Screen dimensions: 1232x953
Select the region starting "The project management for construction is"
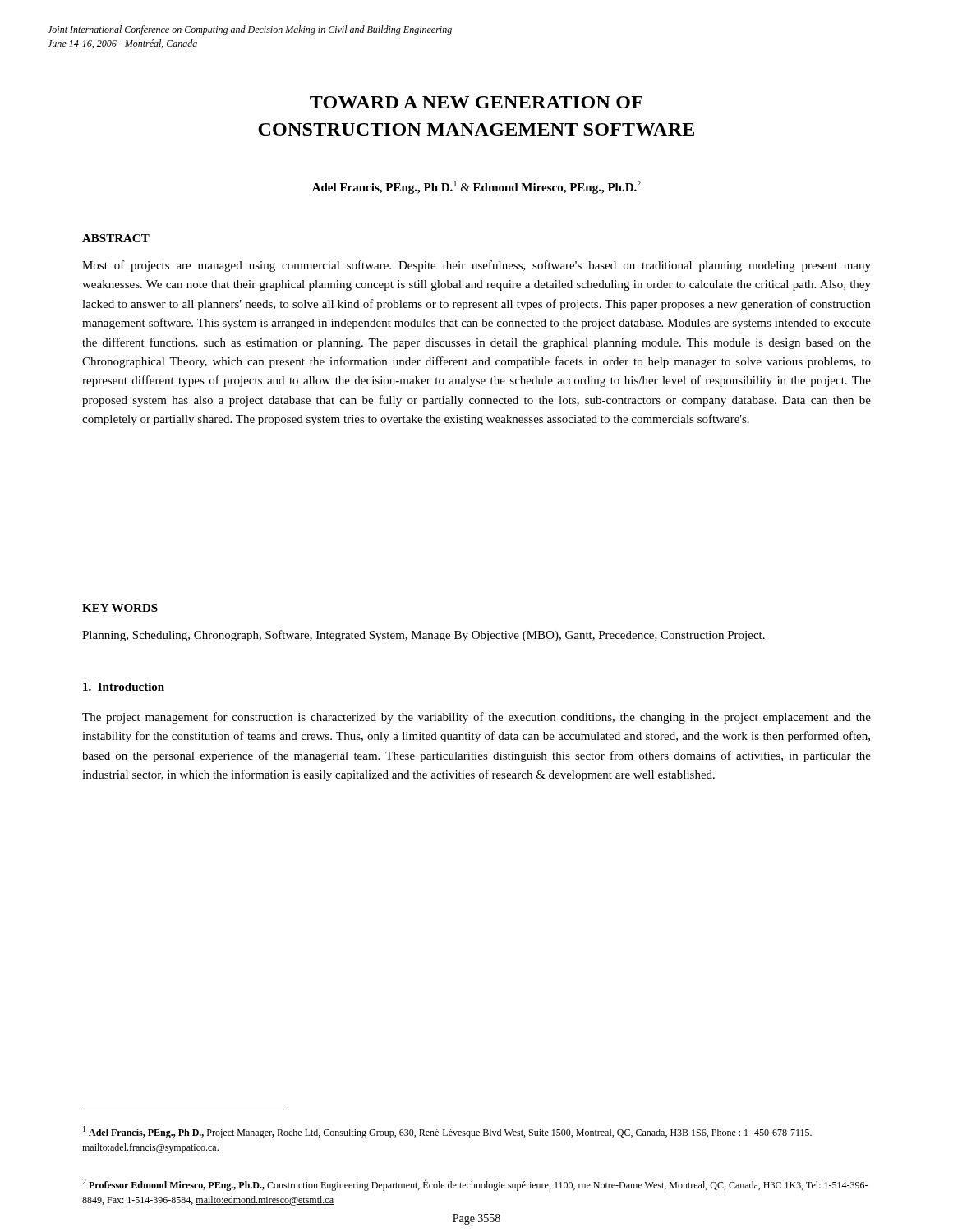tap(476, 746)
